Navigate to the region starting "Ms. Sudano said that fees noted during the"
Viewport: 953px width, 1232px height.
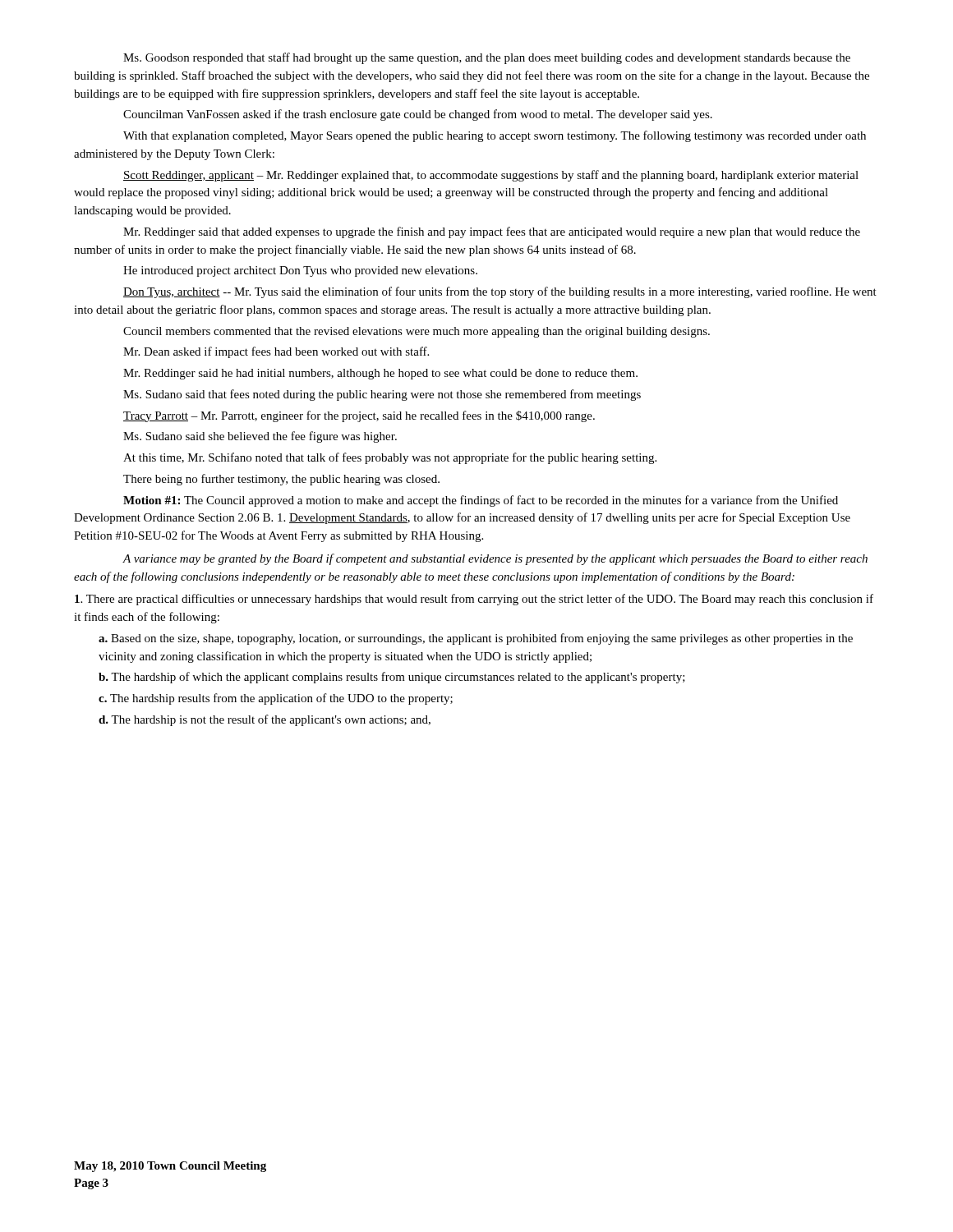click(x=476, y=395)
